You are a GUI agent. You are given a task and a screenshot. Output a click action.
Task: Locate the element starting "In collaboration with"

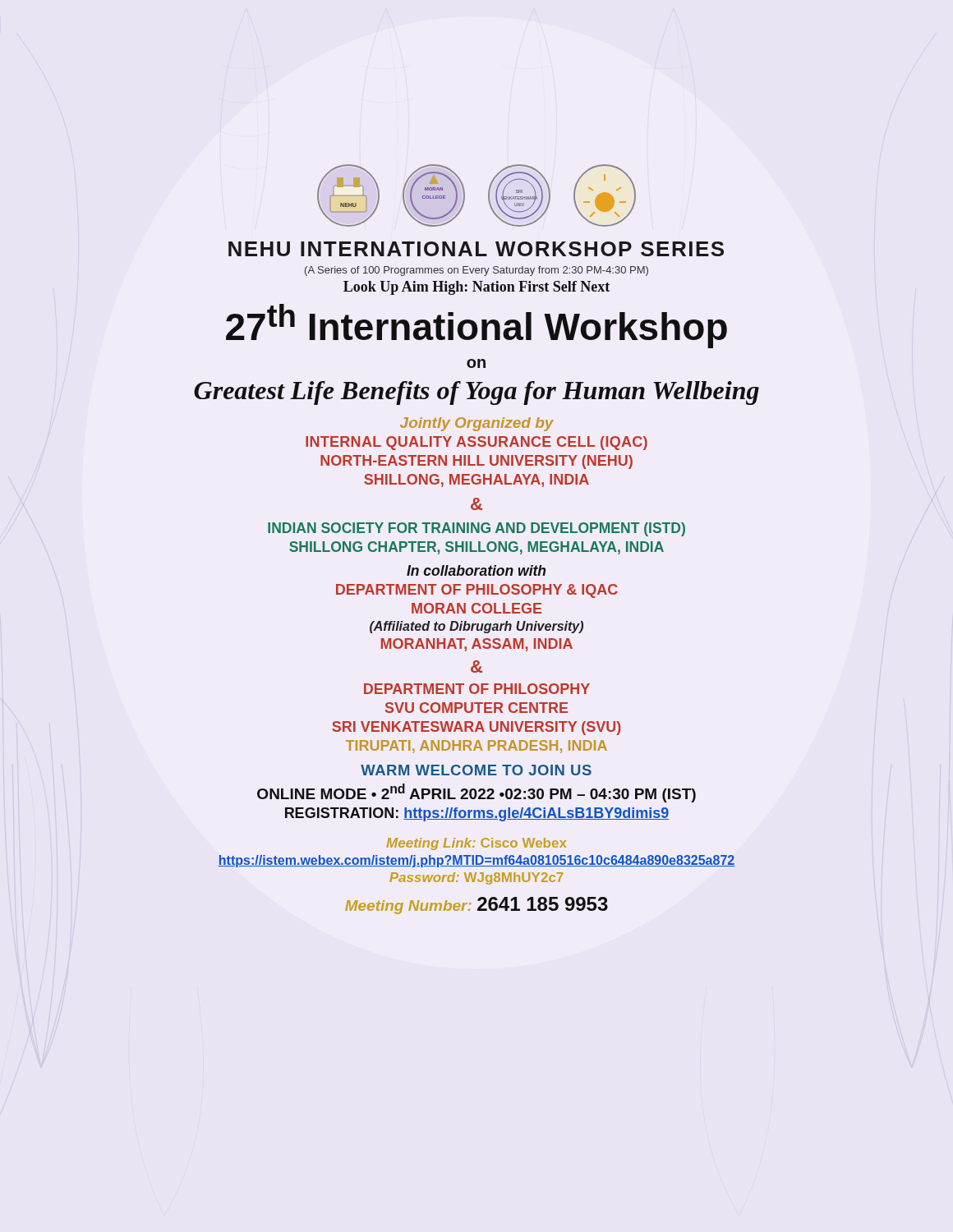476,571
